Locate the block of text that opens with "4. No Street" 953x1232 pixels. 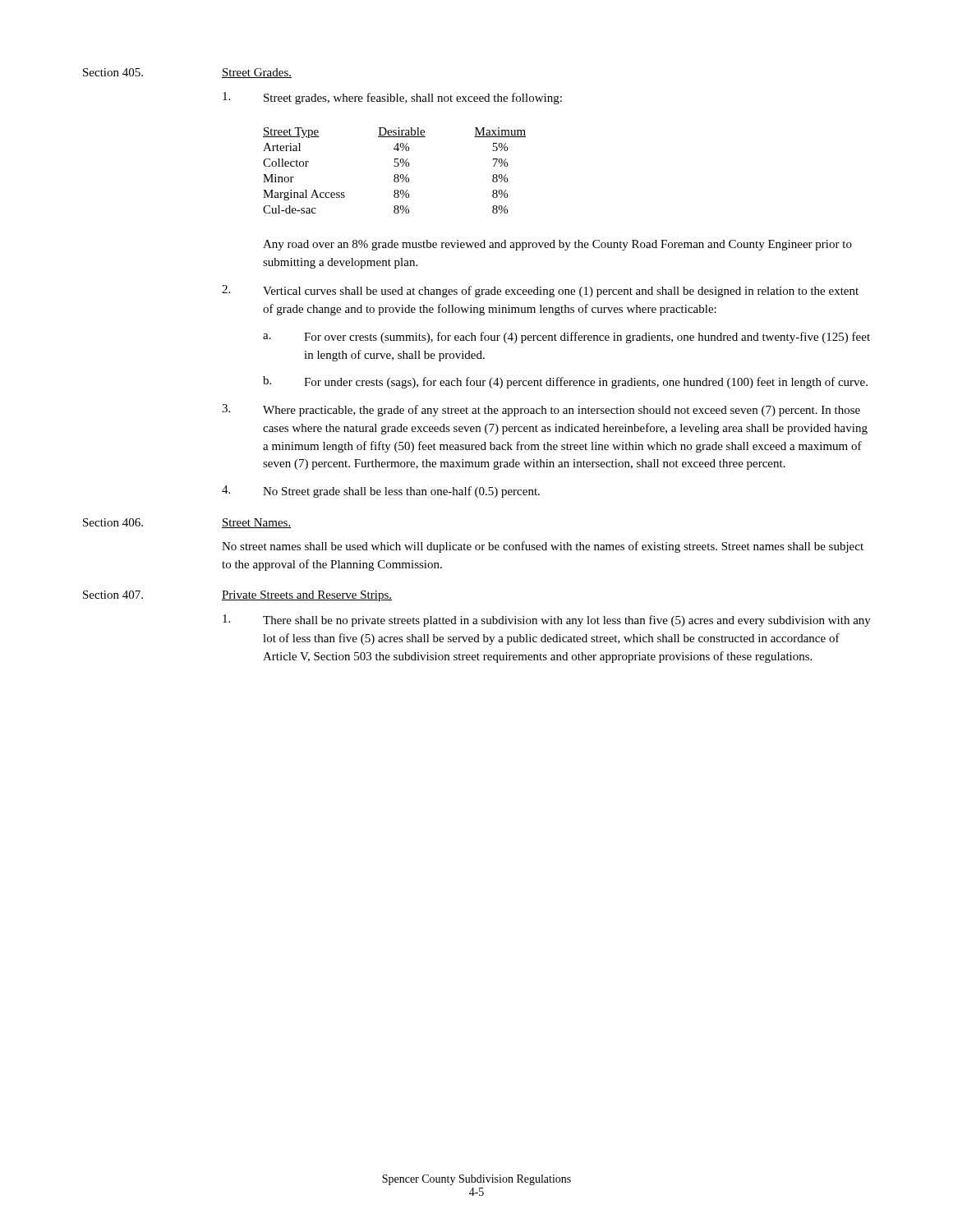[476, 492]
